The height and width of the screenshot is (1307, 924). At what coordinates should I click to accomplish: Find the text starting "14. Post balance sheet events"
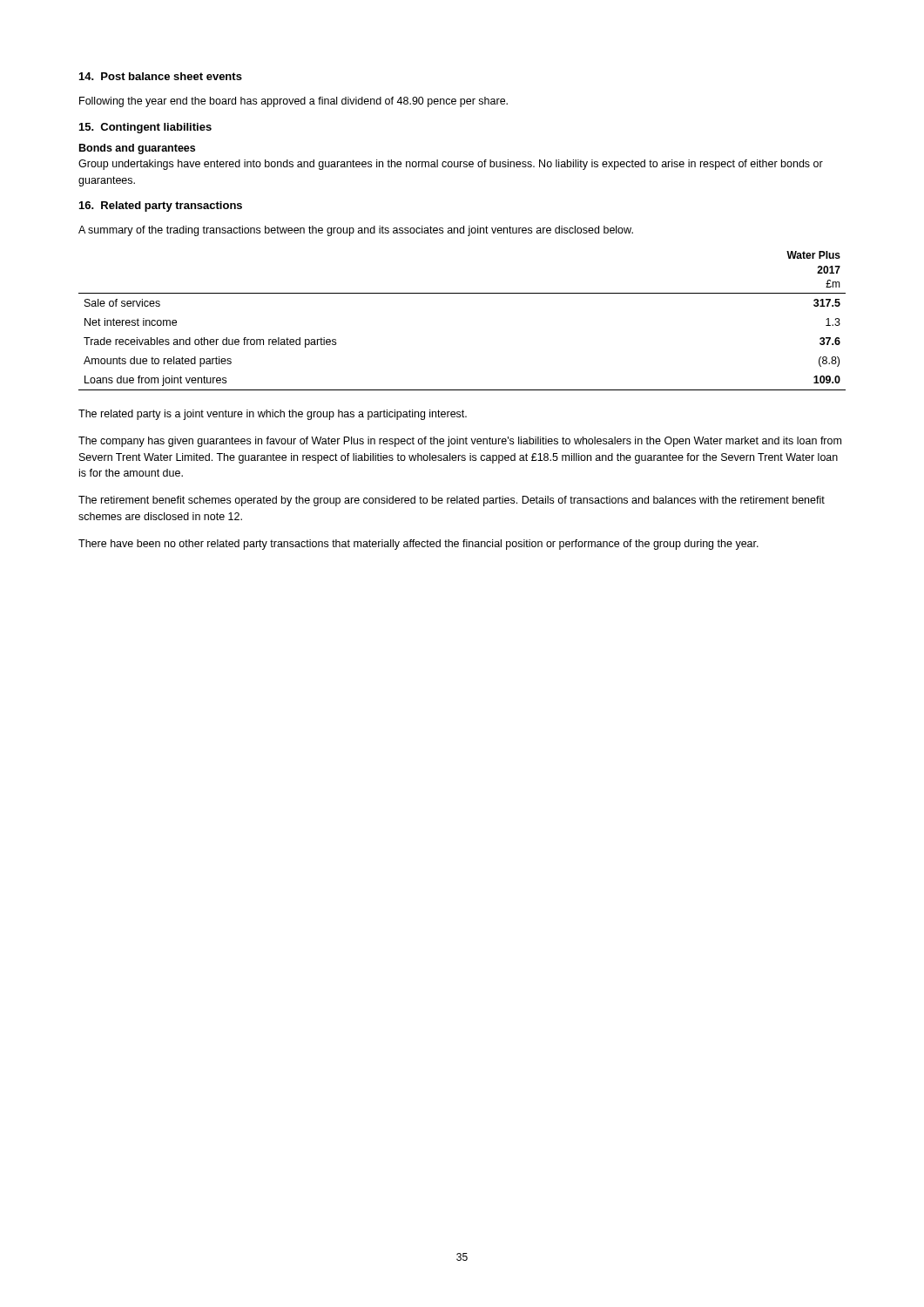160,76
